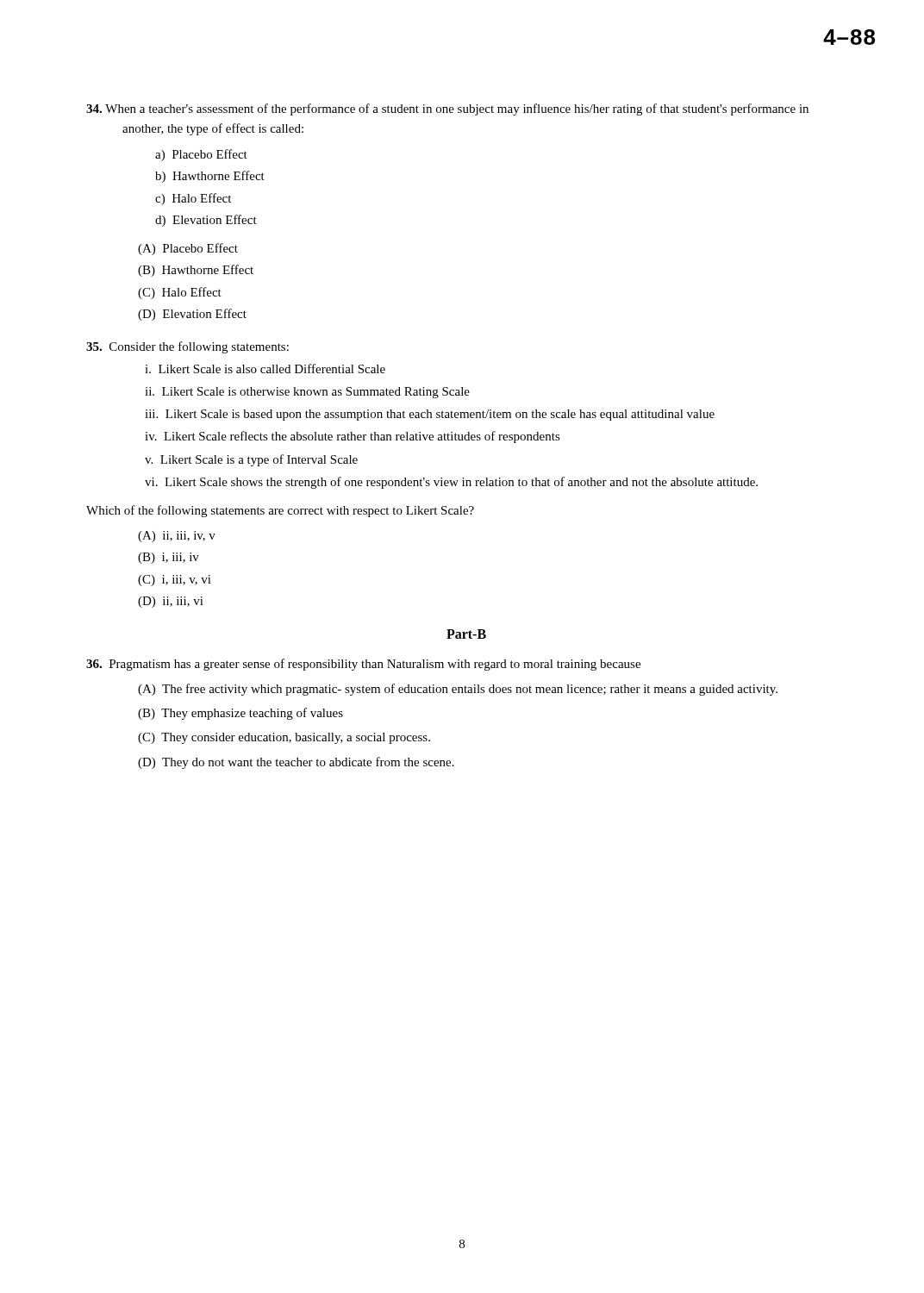Find the region starting "iv. Likert Scale reflects the absolute rather than"
Screen dimensions: 1293x924
(352, 436)
